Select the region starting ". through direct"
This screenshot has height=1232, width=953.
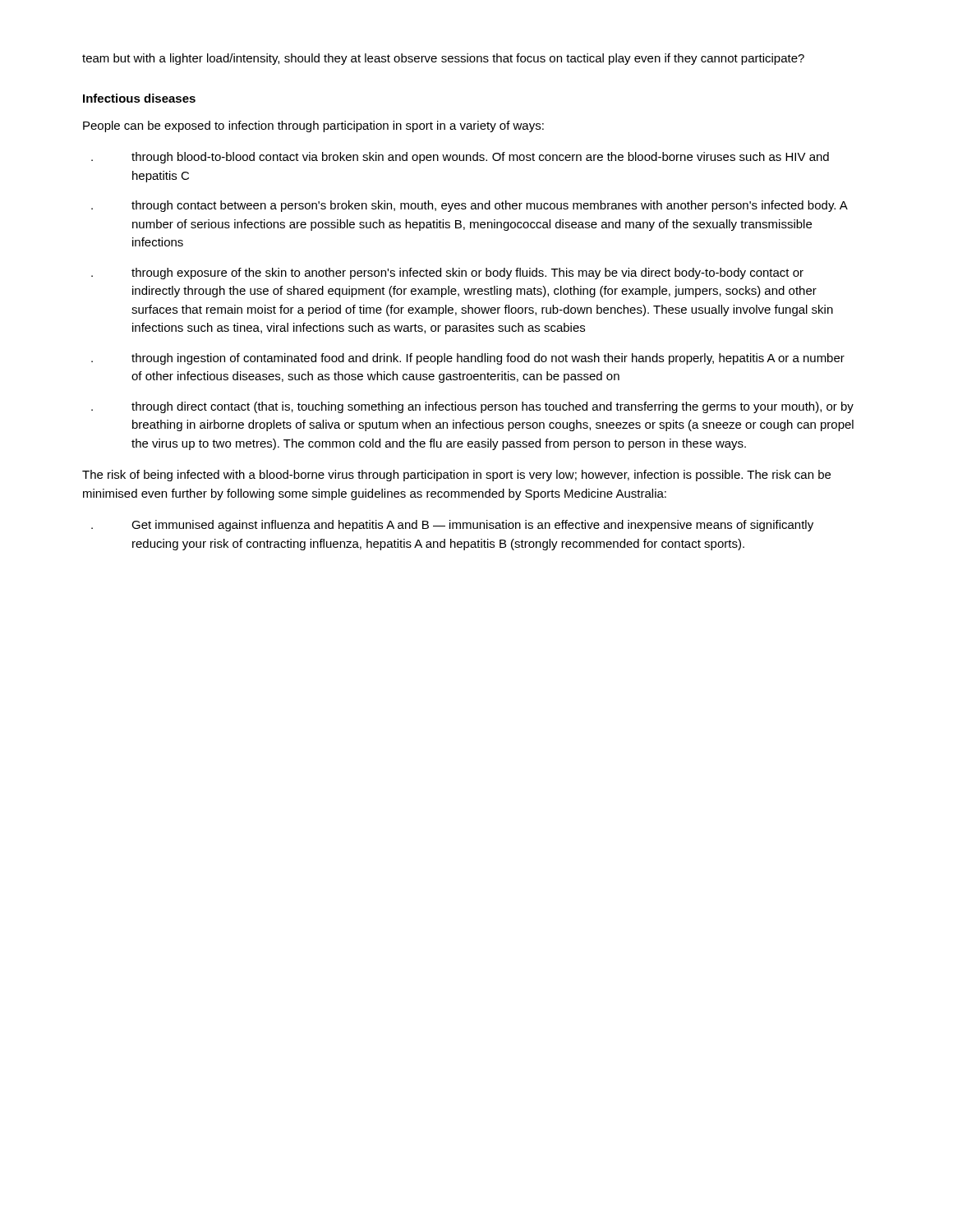pos(468,425)
